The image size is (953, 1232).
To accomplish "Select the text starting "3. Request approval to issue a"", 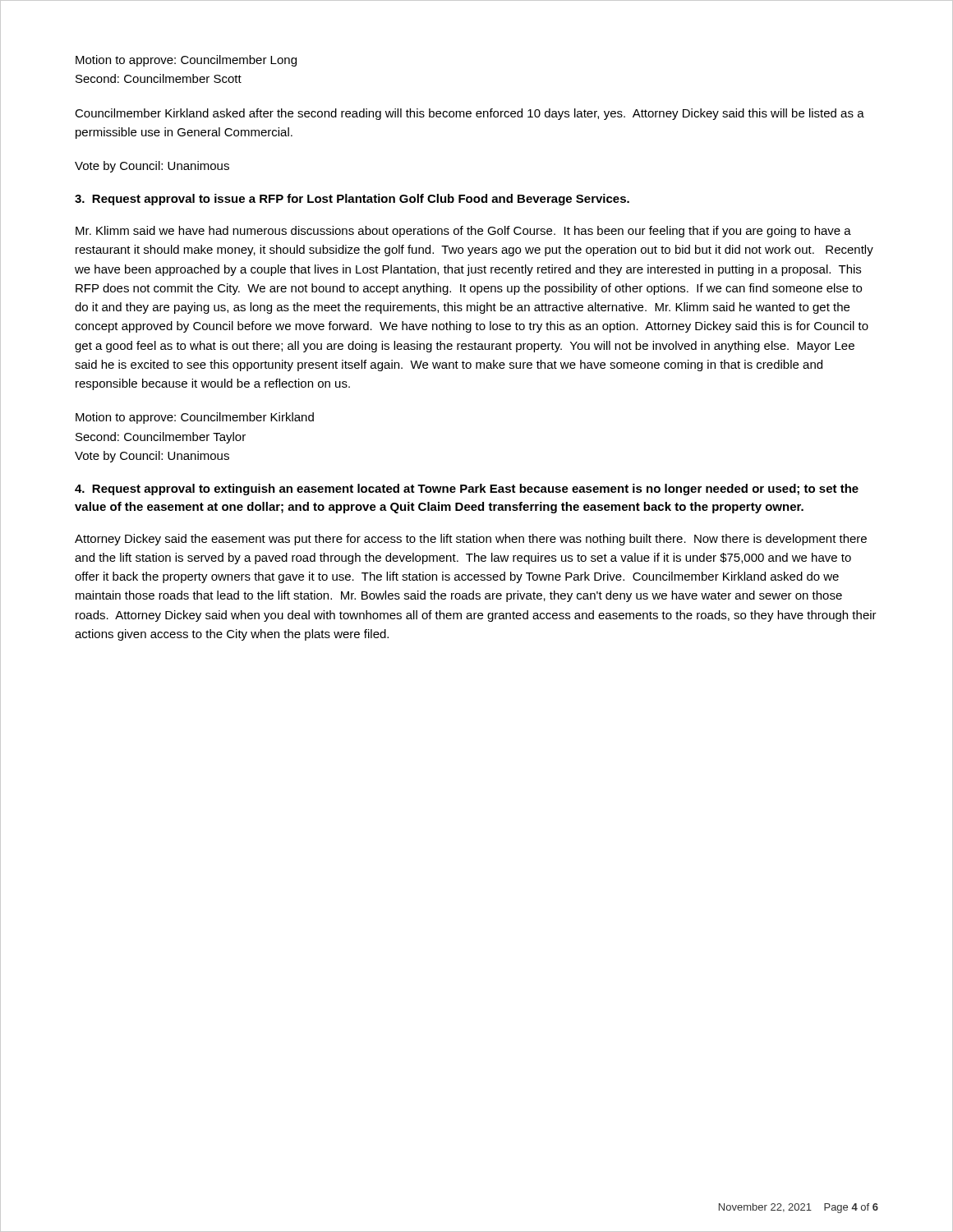I will coord(352,199).
